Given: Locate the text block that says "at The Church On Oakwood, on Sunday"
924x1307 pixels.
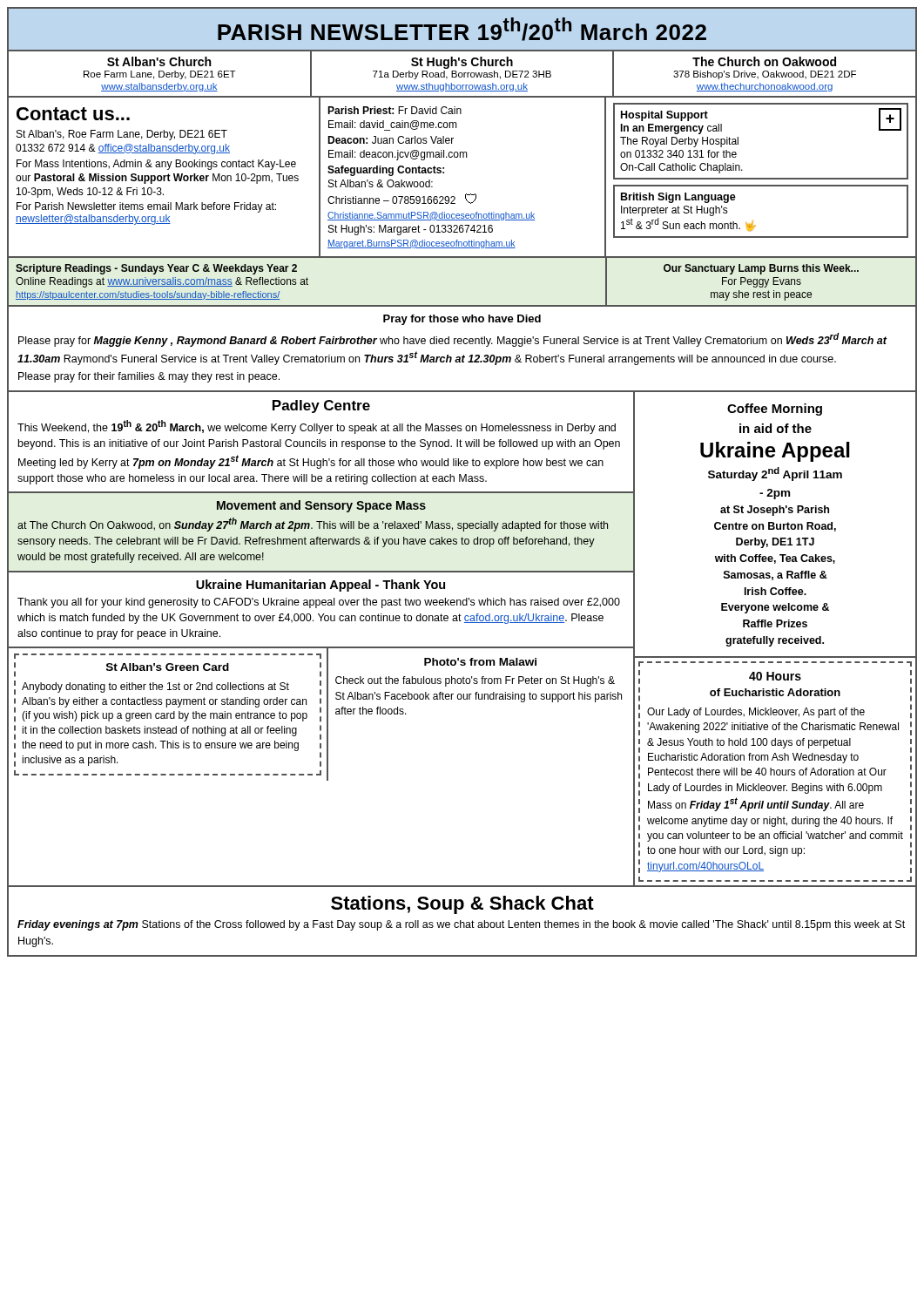Looking at the screenshot, I should [x=313, y=540].
